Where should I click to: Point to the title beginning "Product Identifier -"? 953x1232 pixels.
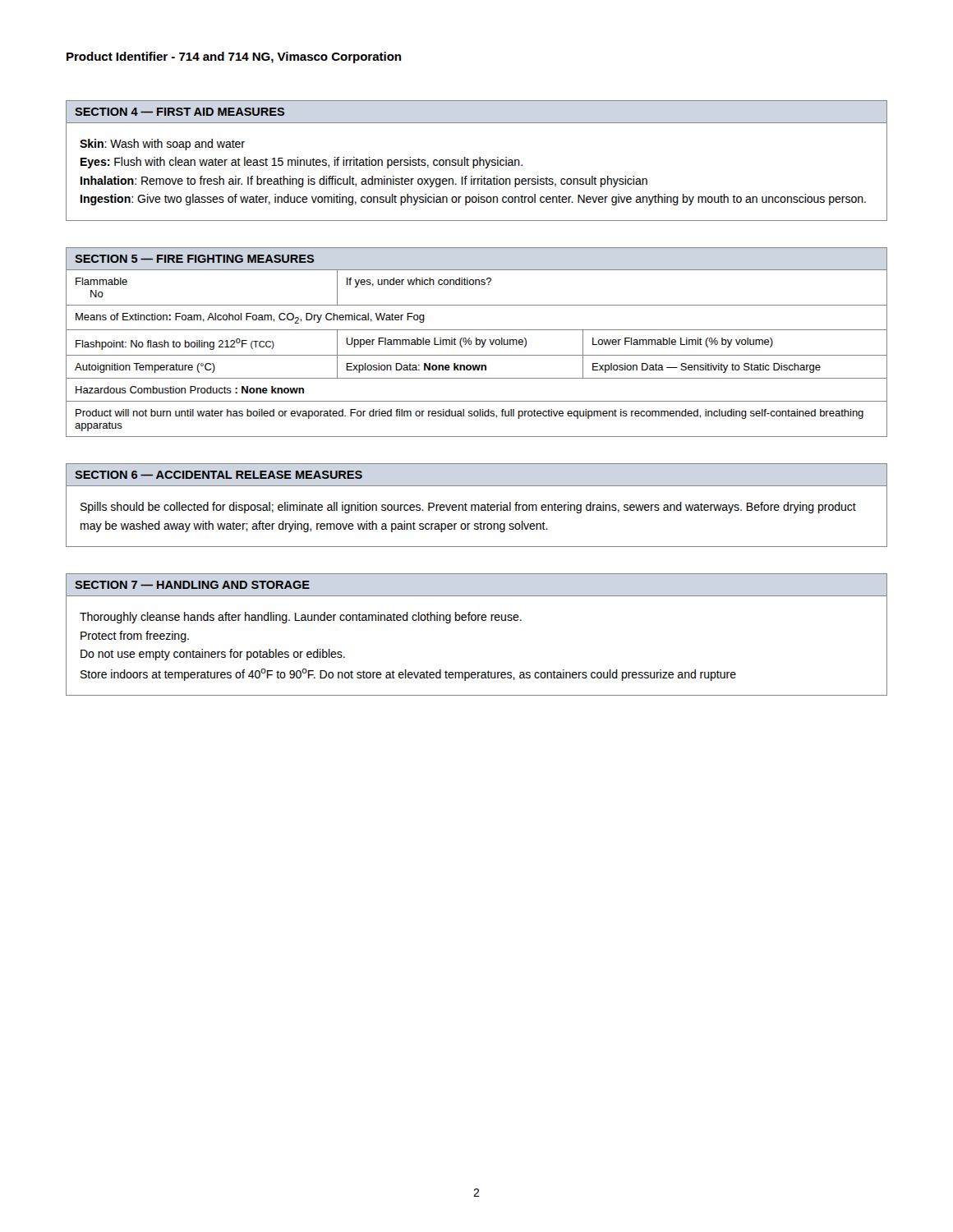click(234, 56)
